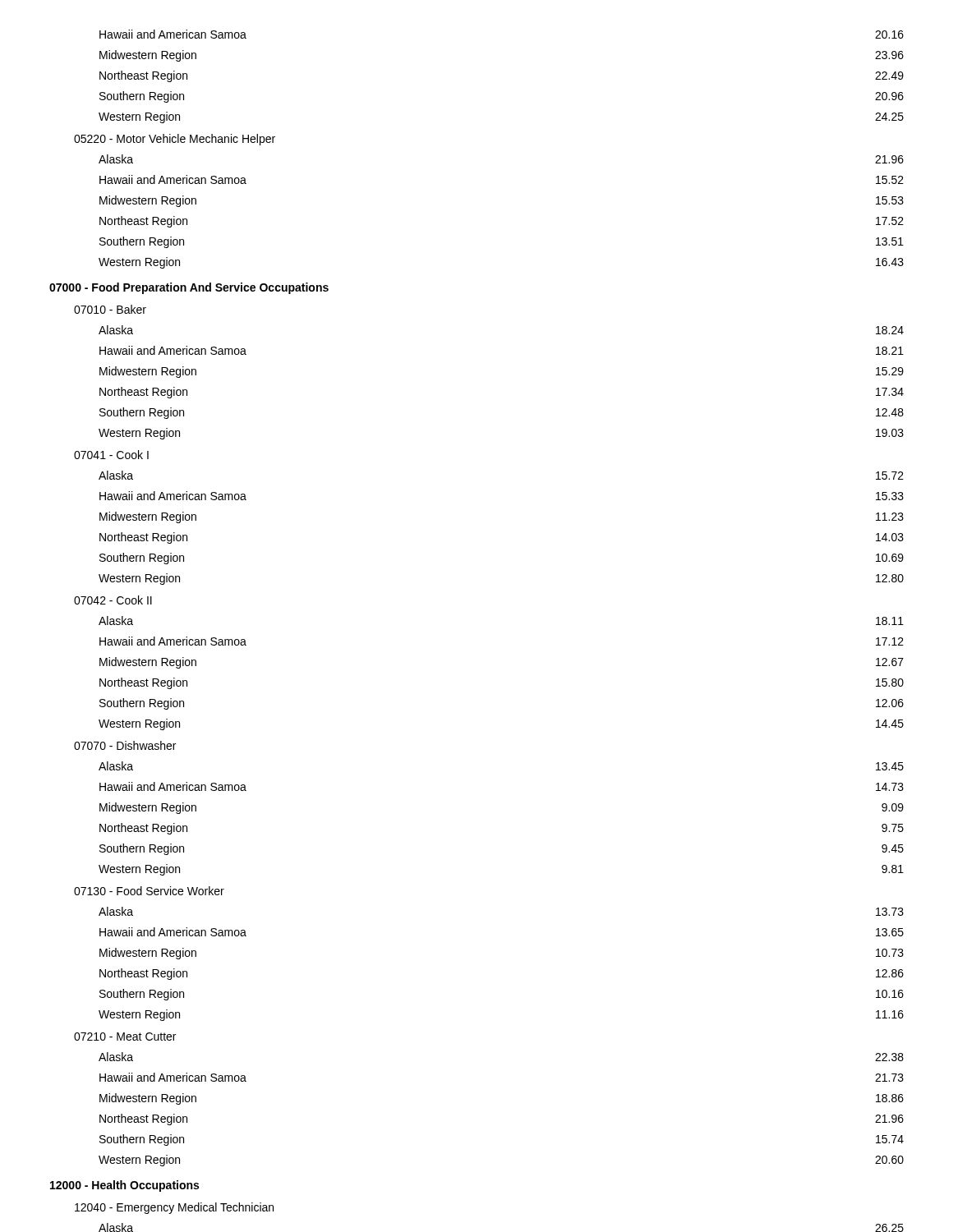953x1232 pixels.
Task: Click where it says "Southern Region 9.45"
Action: pyautogui.click(x=141, y=849)
